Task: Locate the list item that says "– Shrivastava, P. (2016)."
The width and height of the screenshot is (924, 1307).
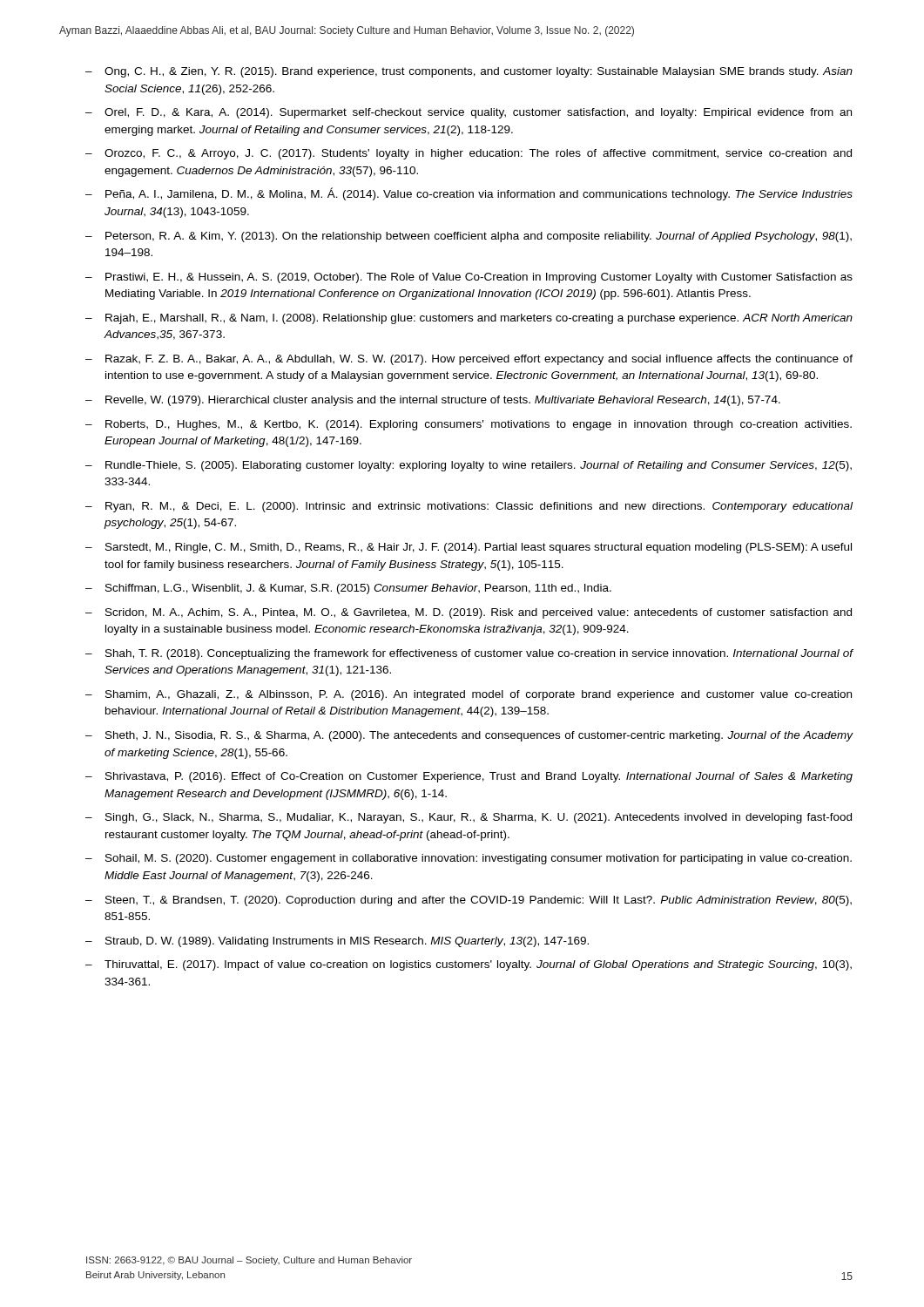Action: [x=469, y=785]
